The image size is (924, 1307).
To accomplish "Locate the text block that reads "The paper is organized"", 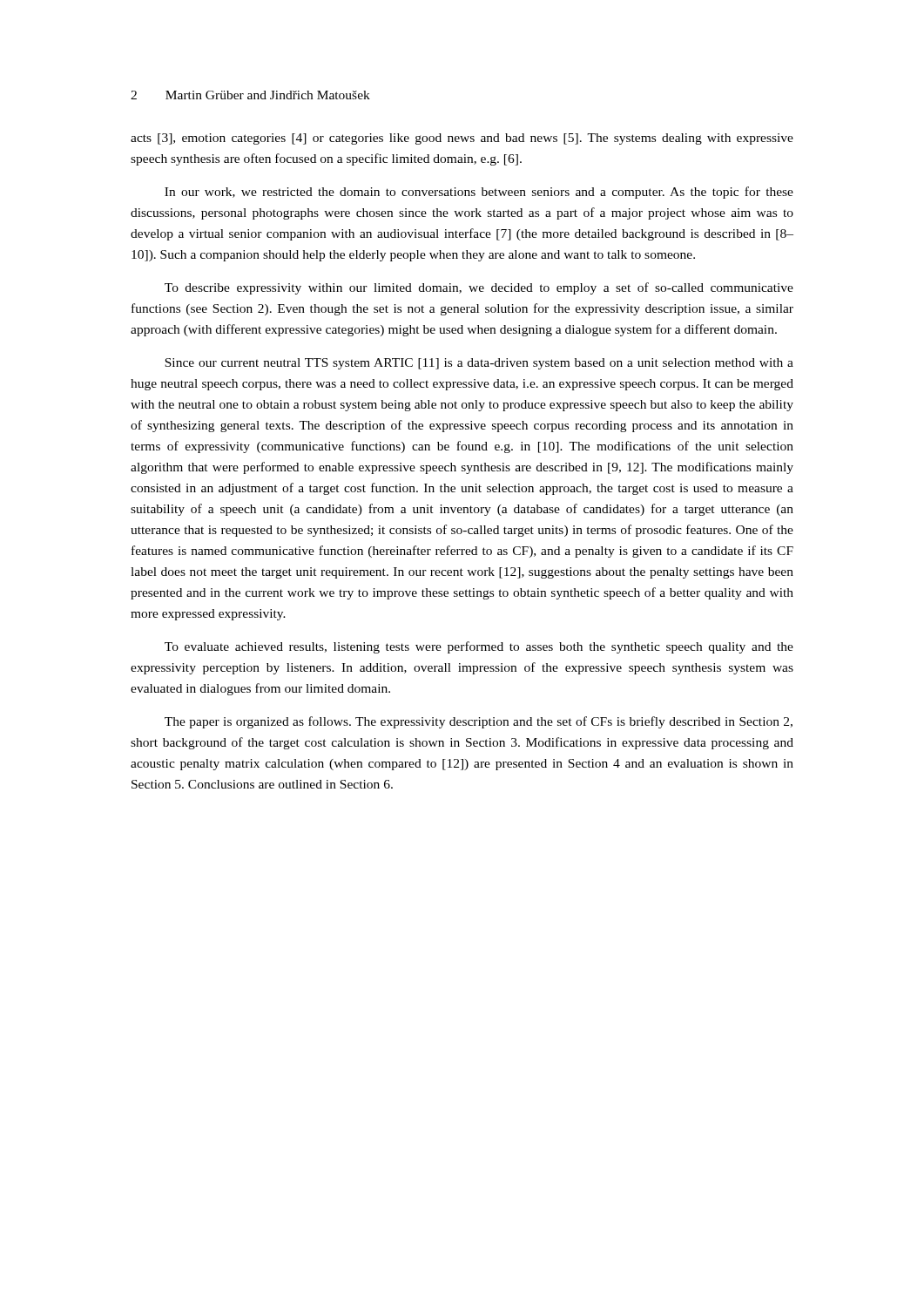I will [x=462, y=753].
